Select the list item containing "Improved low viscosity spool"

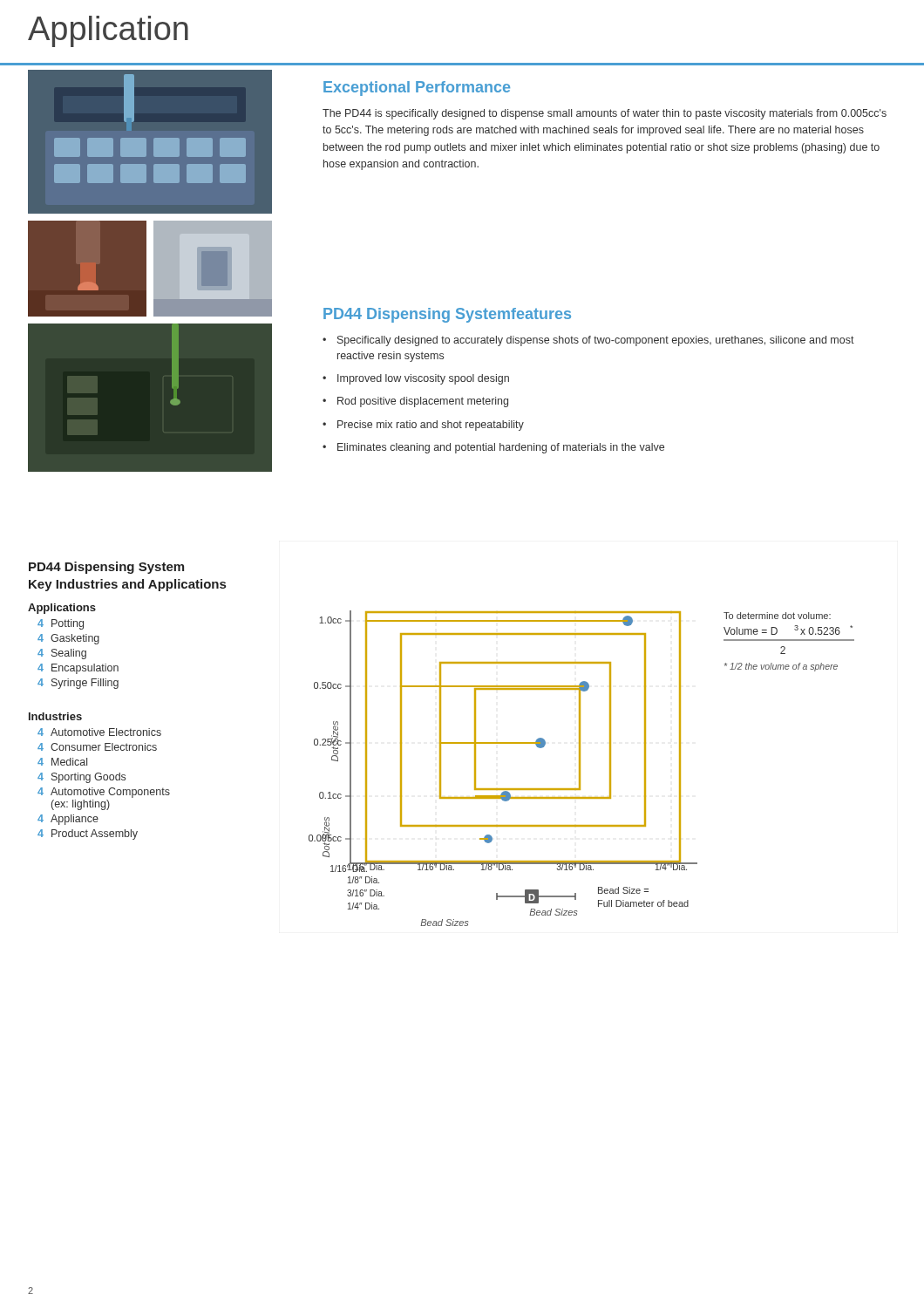coord(423,379)
